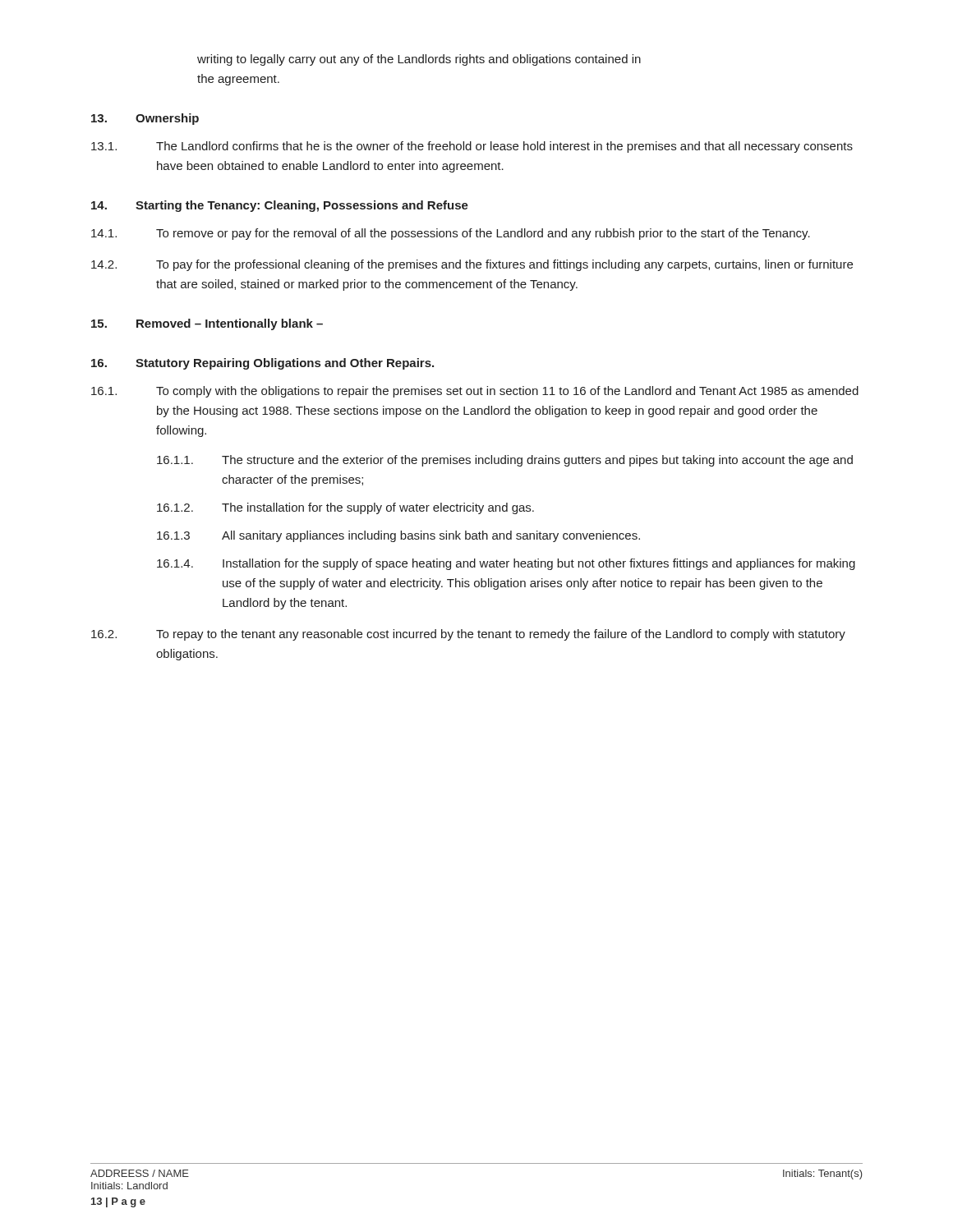The height and width of the screenshot is (1232, 953).
Task: Find the text block that reads "2. To repay to the tenant any"
Action: pos(468,642)
